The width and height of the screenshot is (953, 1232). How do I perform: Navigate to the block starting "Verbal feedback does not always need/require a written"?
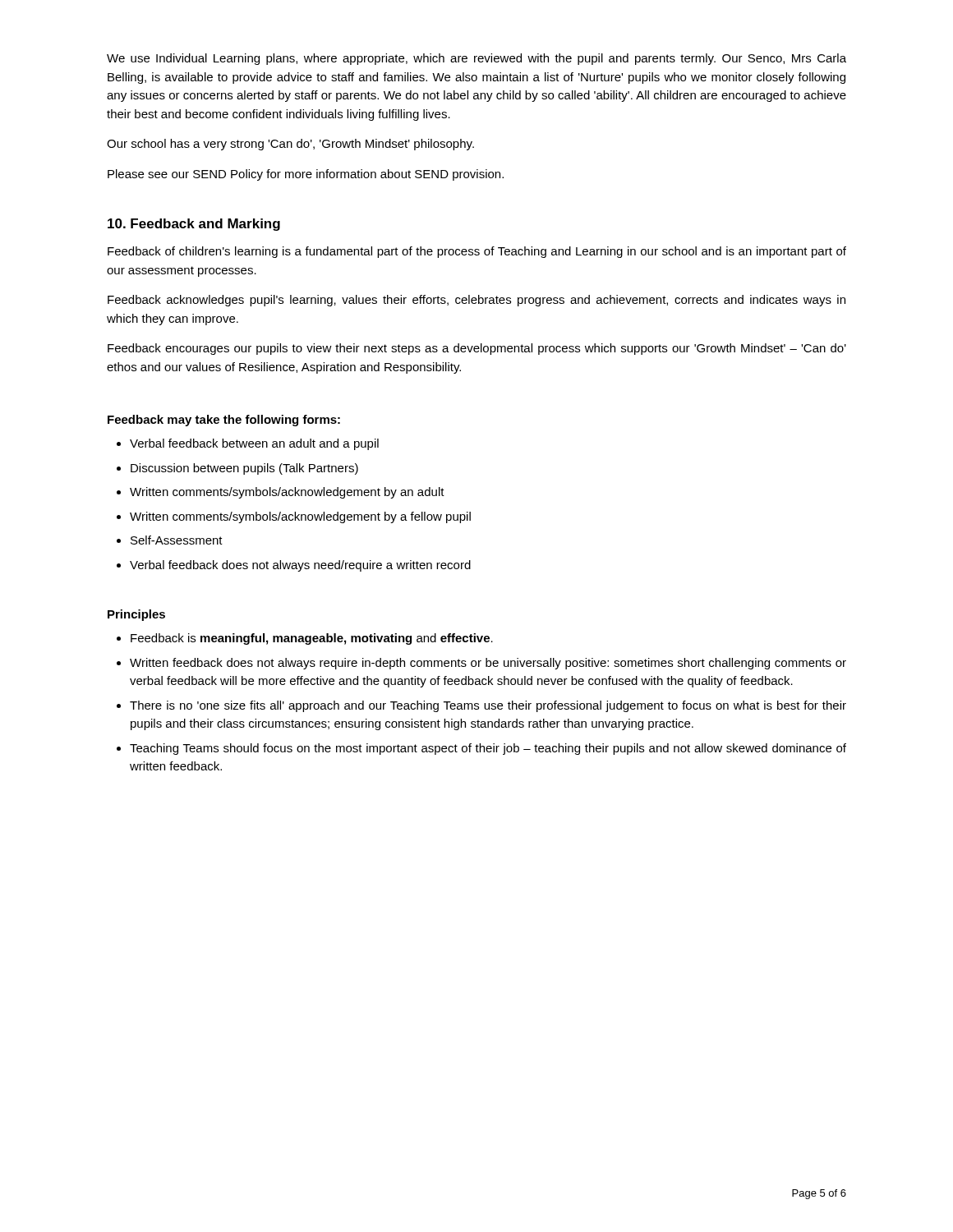(300, 564)
